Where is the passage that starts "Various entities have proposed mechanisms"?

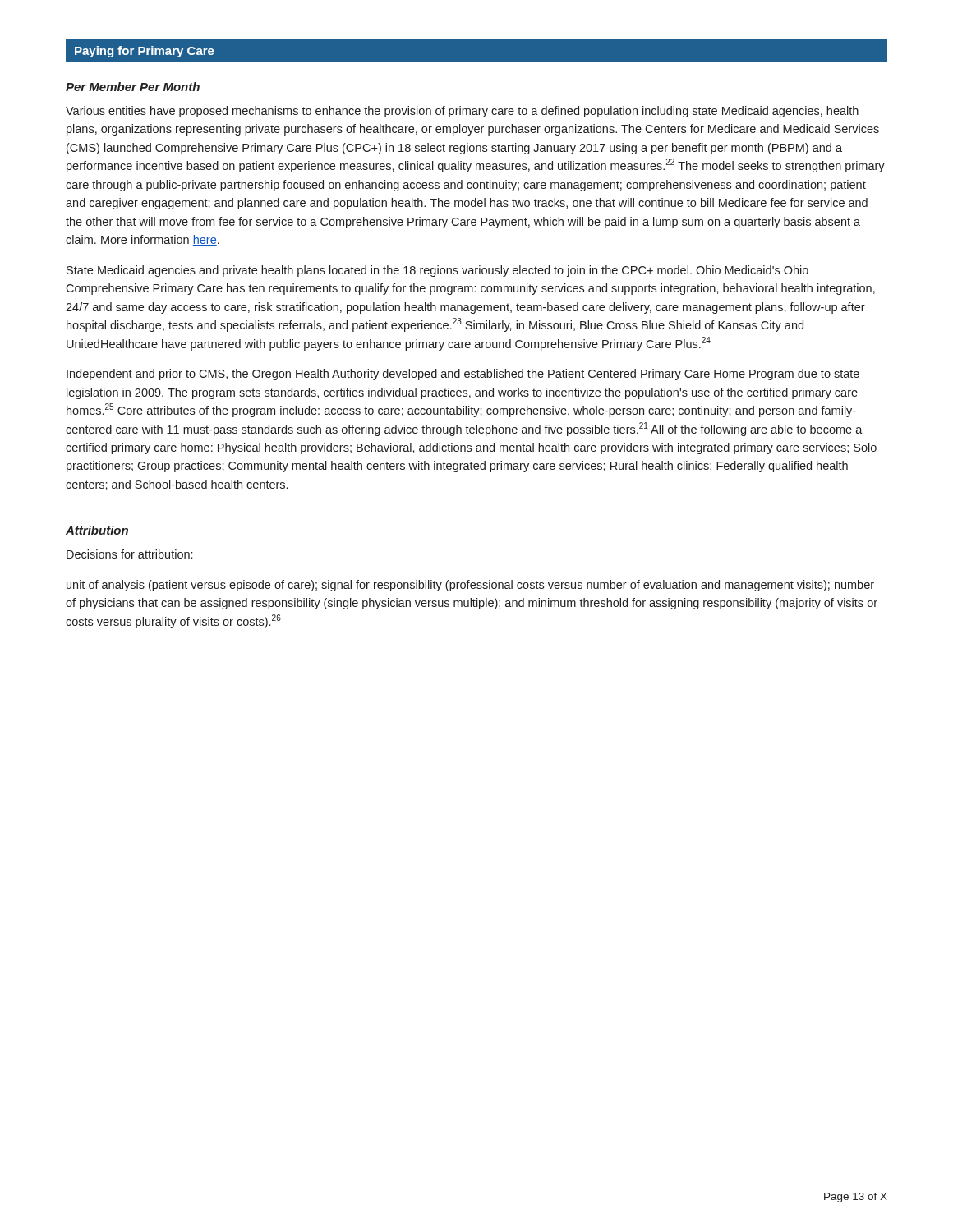tap(475, 175)
